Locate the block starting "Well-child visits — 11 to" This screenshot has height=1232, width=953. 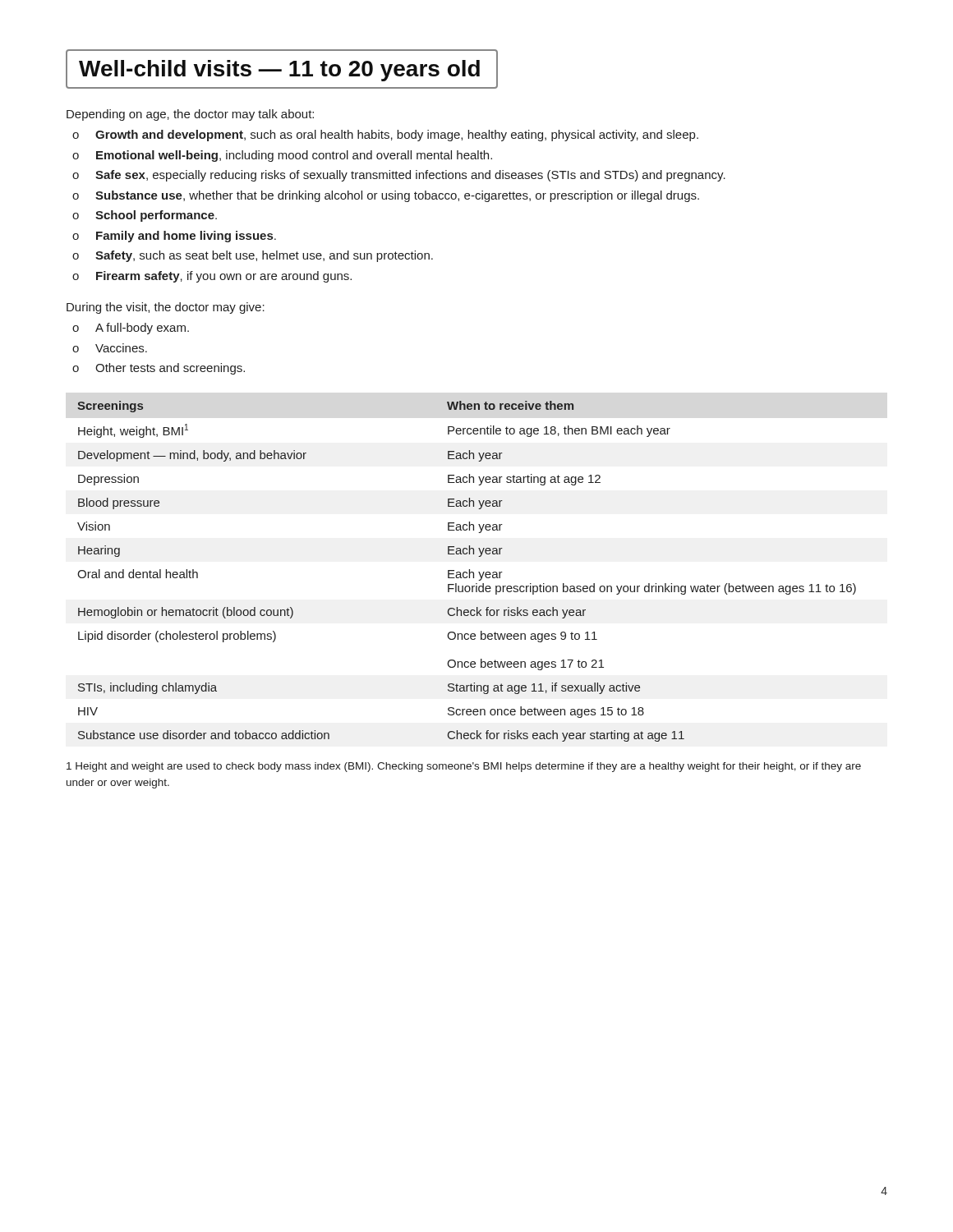pyautogui.click(x=280, y=69)
